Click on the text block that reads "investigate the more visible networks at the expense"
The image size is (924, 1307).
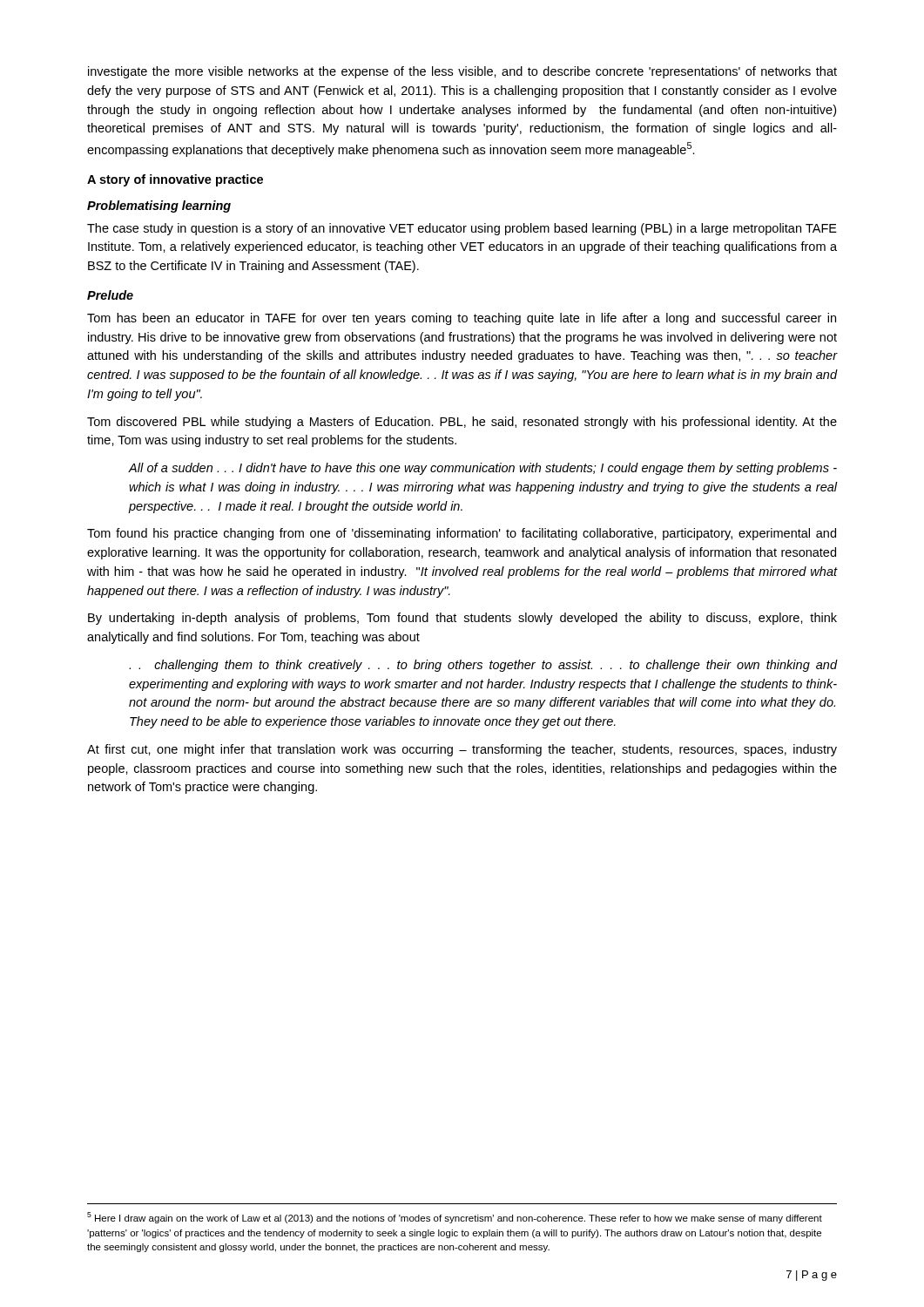tap(462, 111)
